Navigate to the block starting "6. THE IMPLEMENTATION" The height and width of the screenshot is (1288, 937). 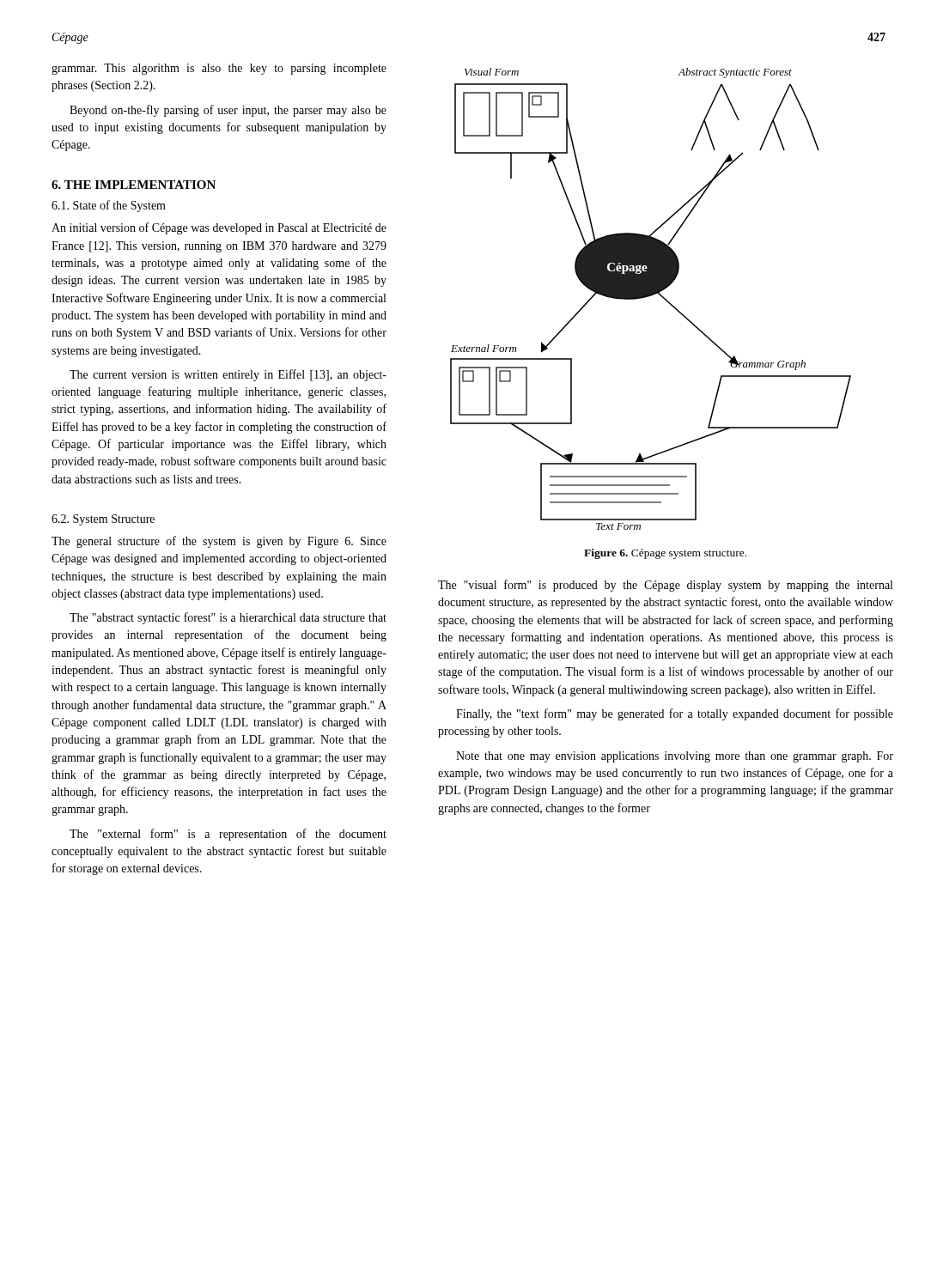(x=134, y=185)
